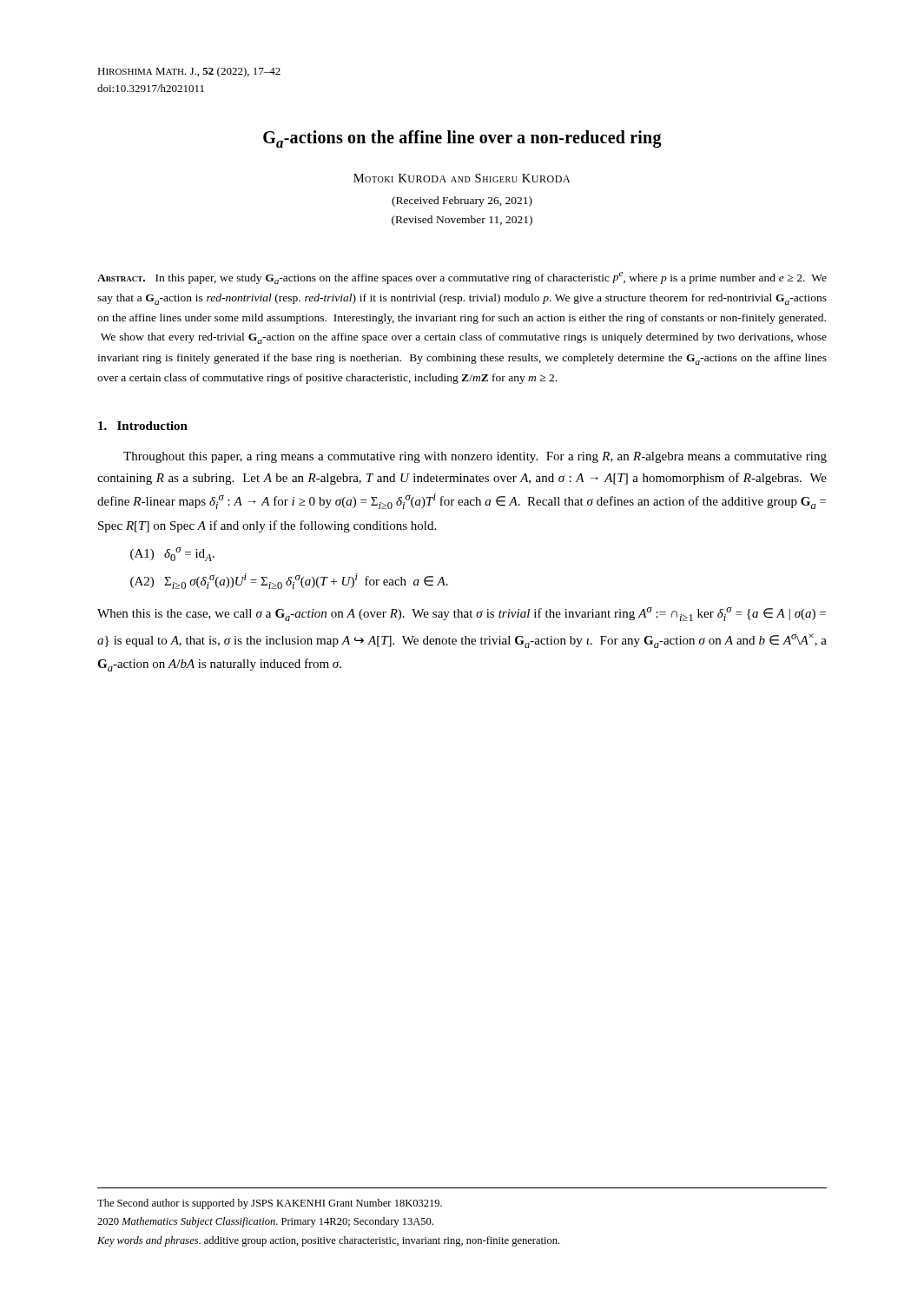
Task: Point to the block beginning "(Received February 26, 2021) (Revised November 11,"
Action: [x=462, y=210]
